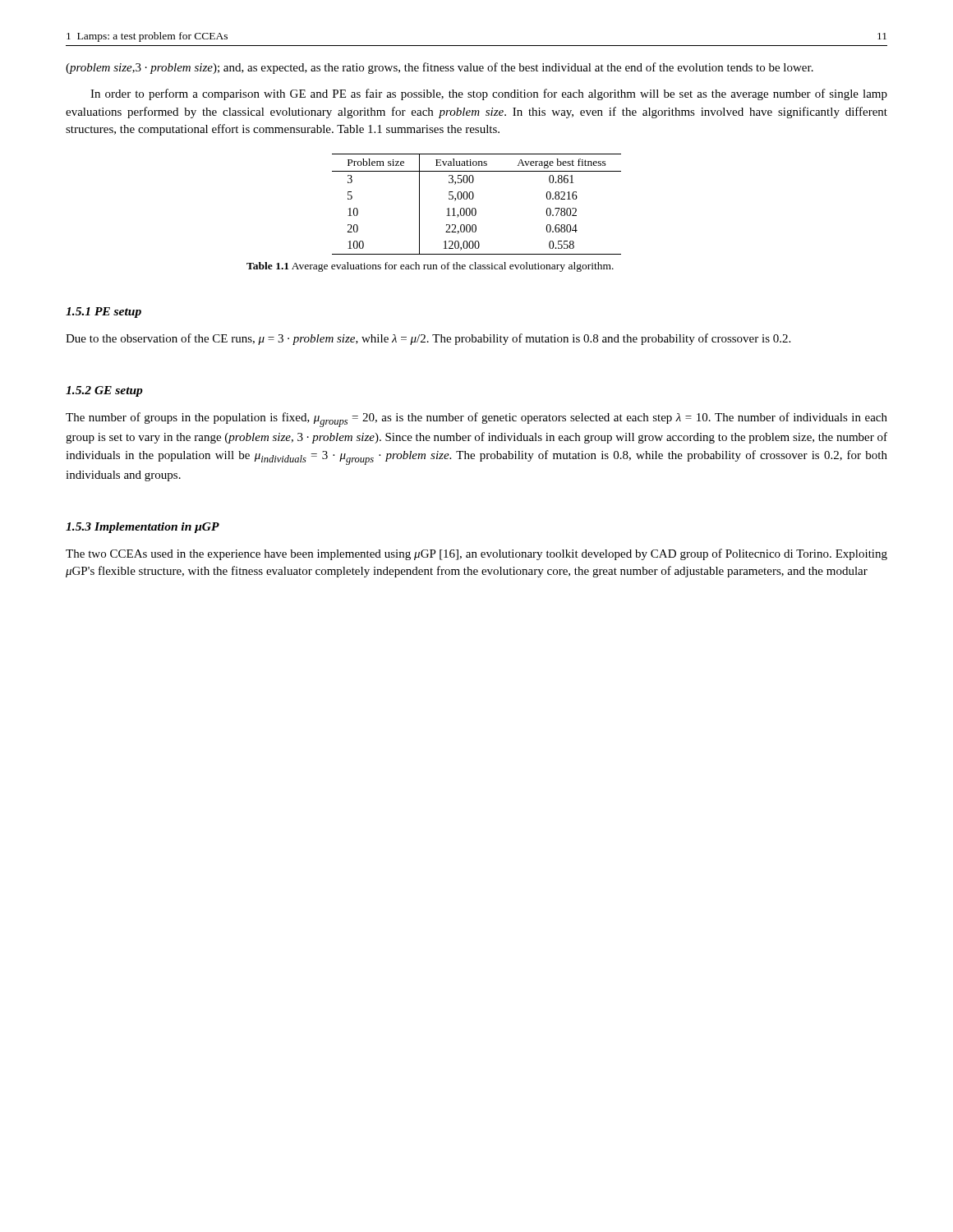Locate the block of text that opens with "The number of groups"
This screenshot has height=1232, width=953.
click(476, 446)
